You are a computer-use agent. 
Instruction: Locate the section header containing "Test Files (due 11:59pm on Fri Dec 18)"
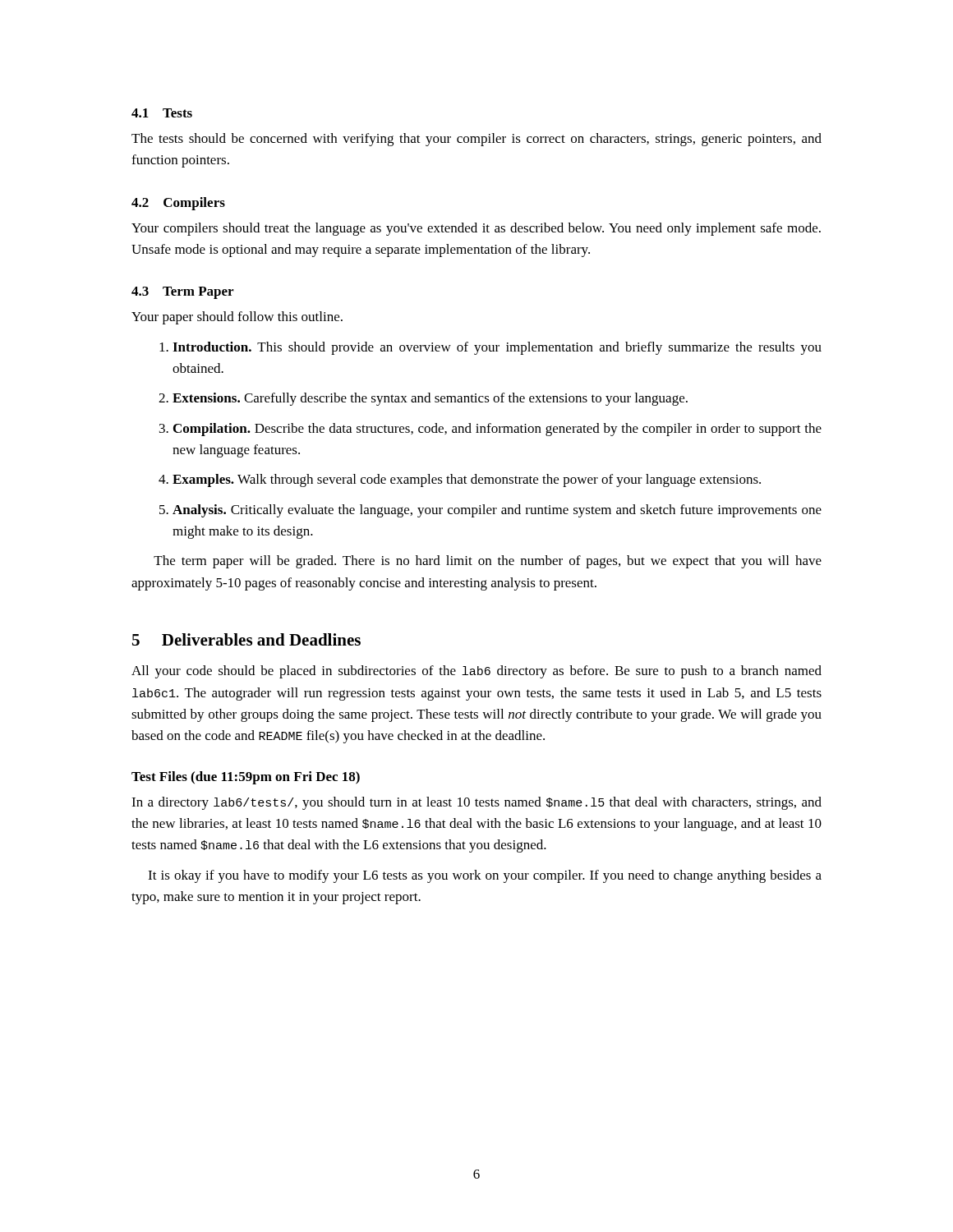coord(246,776)
